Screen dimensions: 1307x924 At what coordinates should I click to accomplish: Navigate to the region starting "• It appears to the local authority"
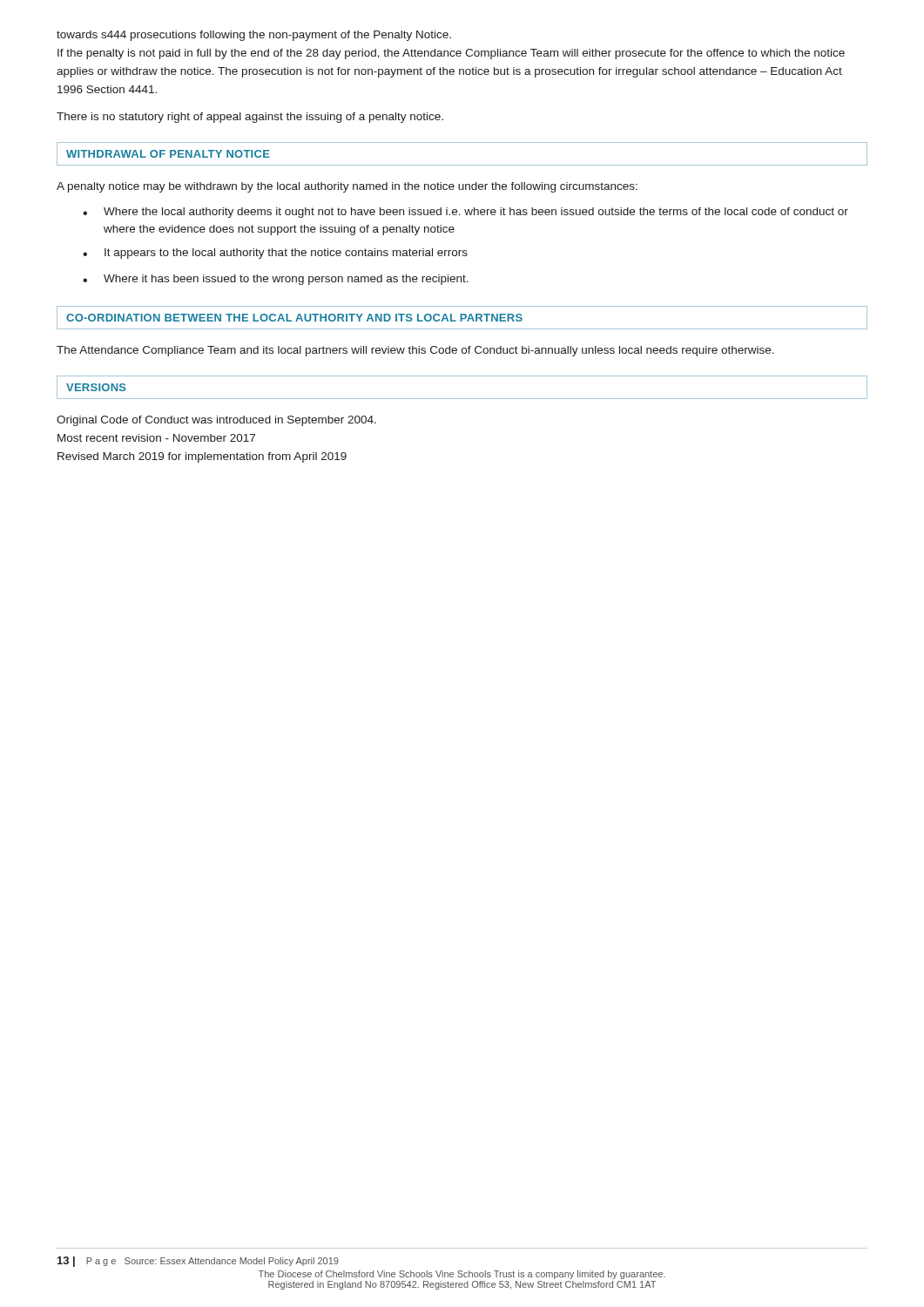point(475,254)
